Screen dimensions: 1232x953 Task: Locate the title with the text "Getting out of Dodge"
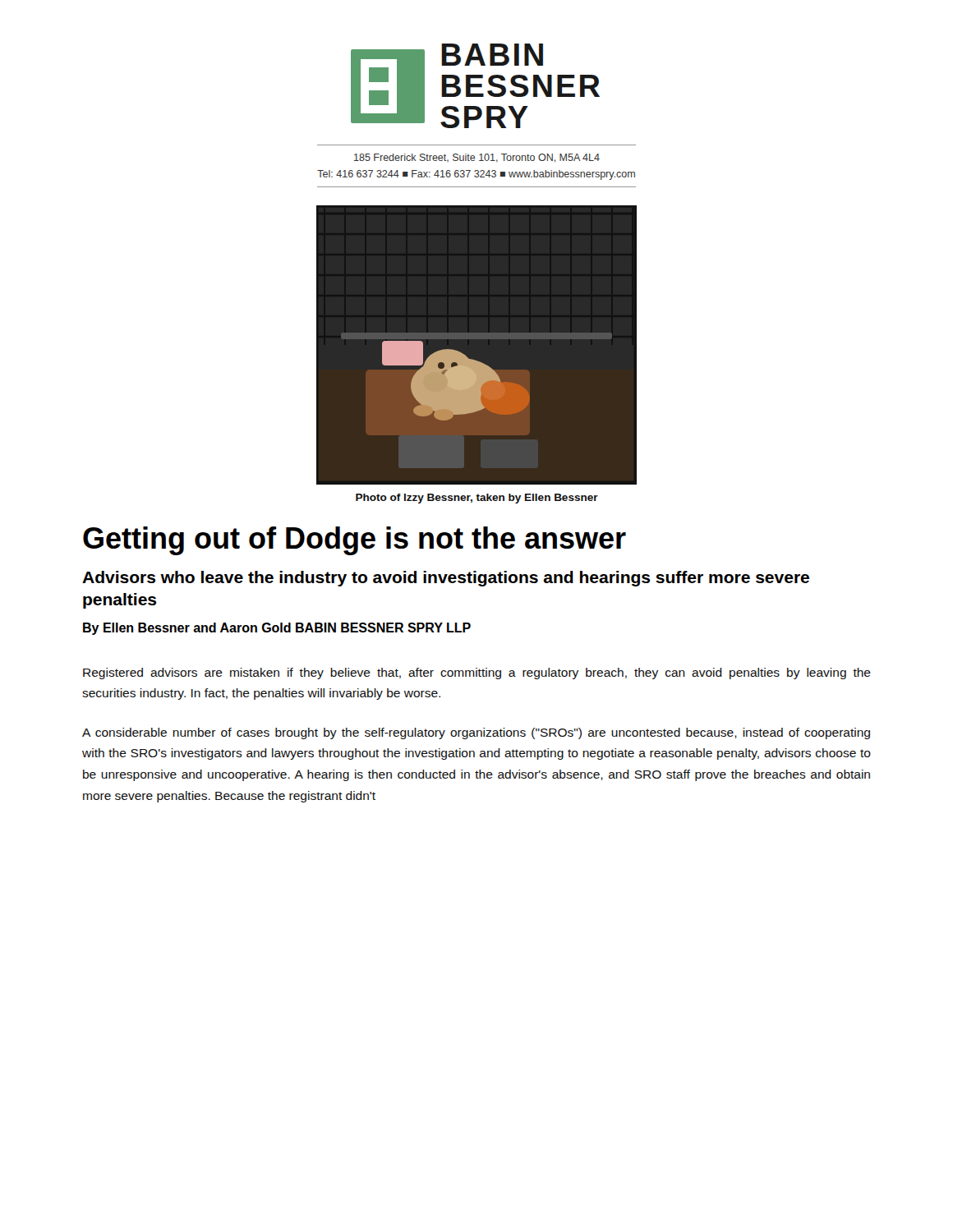point(354,538)
